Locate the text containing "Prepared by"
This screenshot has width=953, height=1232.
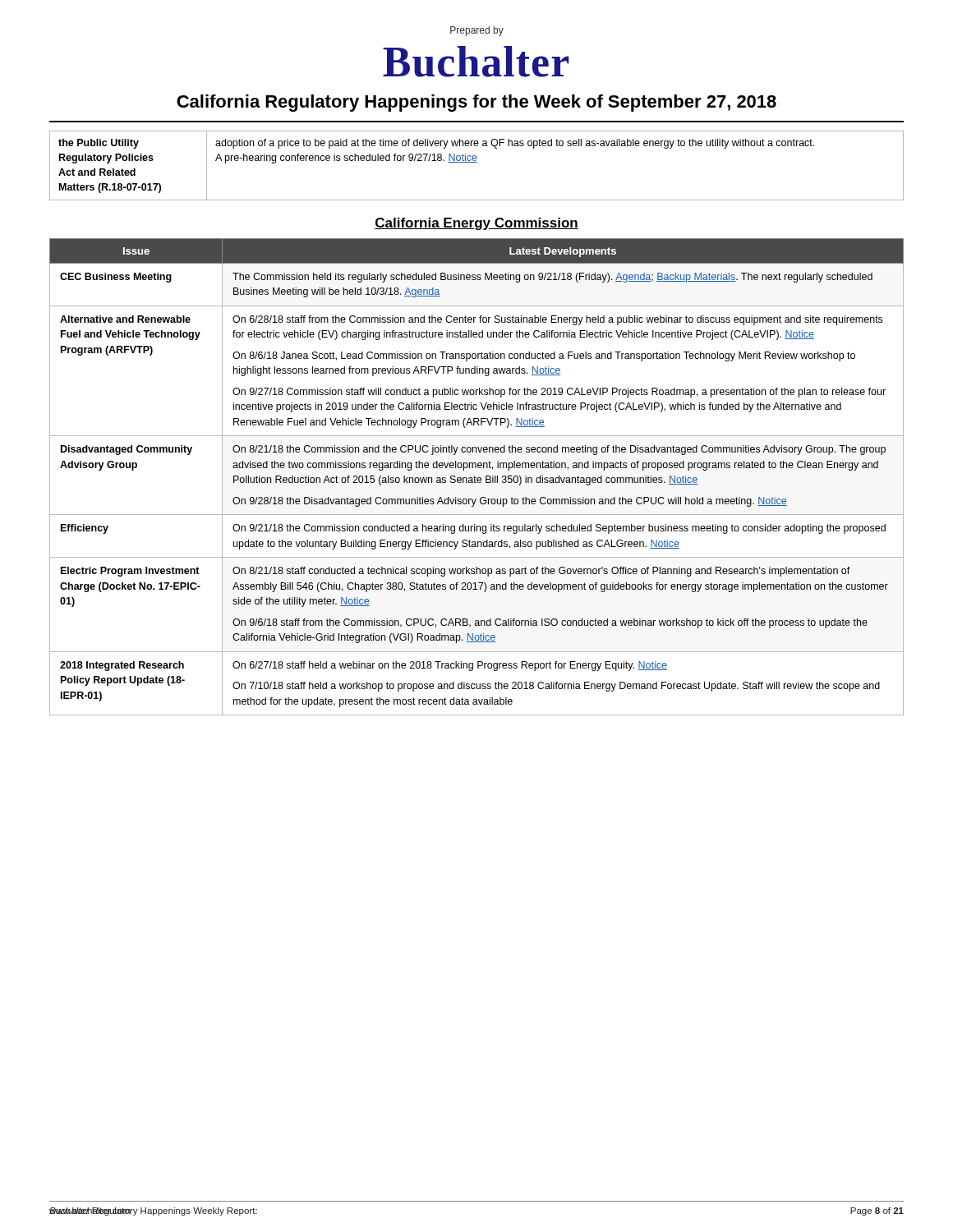[476, 30]
